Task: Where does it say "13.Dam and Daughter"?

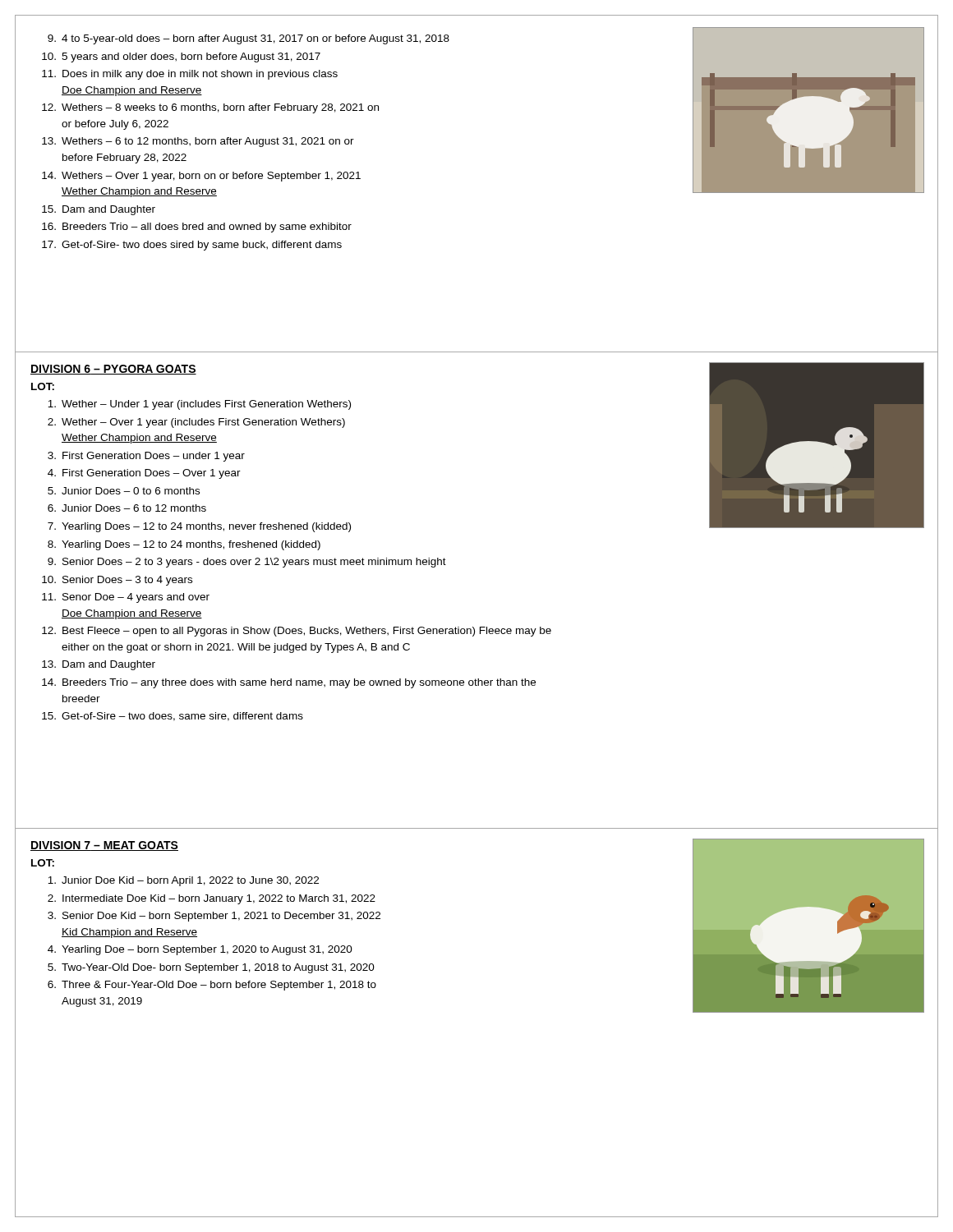Action: pos(93,665)
